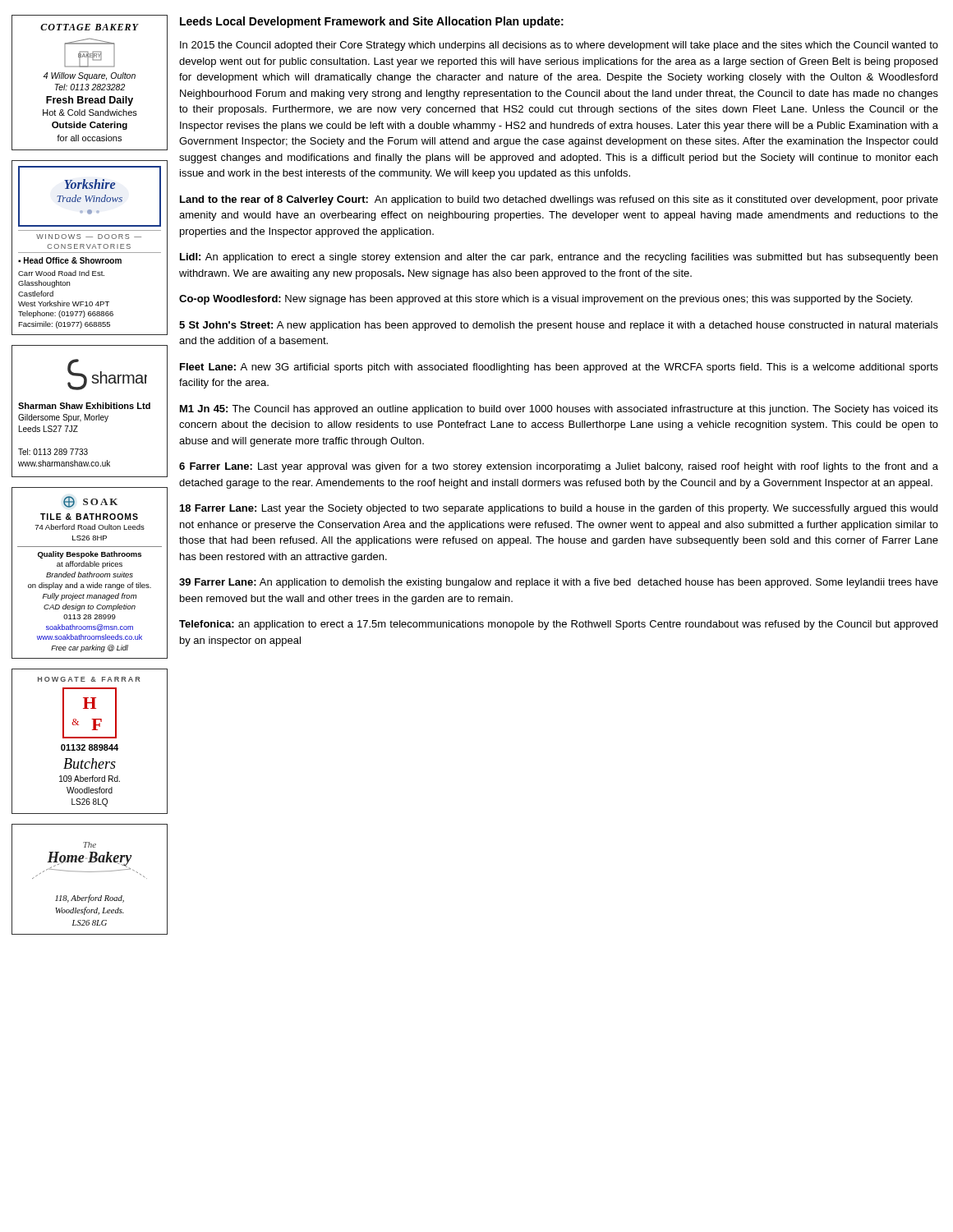Select a section header

pyautogui.click(x=372, y=21)
